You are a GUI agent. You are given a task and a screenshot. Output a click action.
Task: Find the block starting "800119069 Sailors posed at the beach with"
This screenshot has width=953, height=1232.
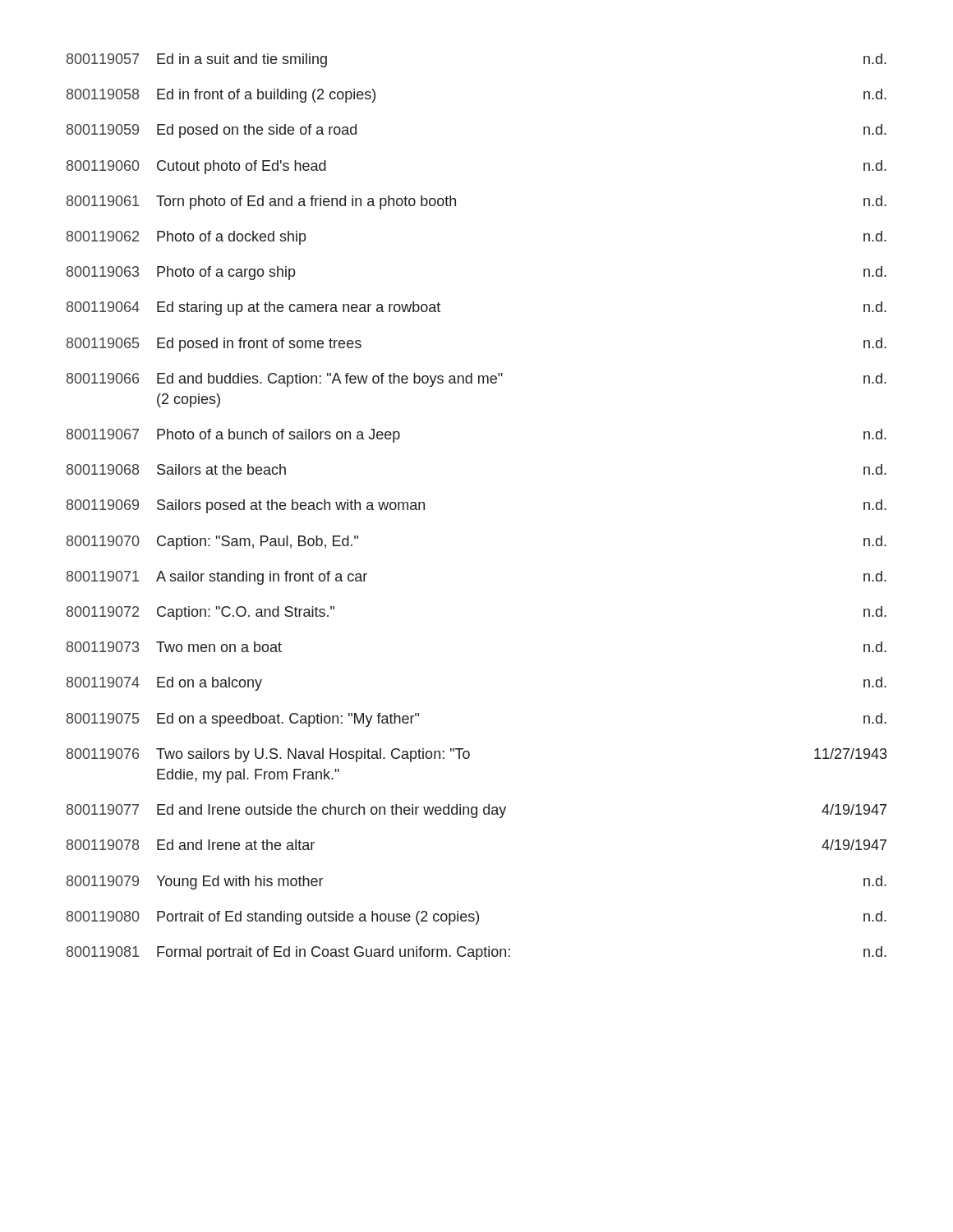pyautogui.click(x=102, y=506)
